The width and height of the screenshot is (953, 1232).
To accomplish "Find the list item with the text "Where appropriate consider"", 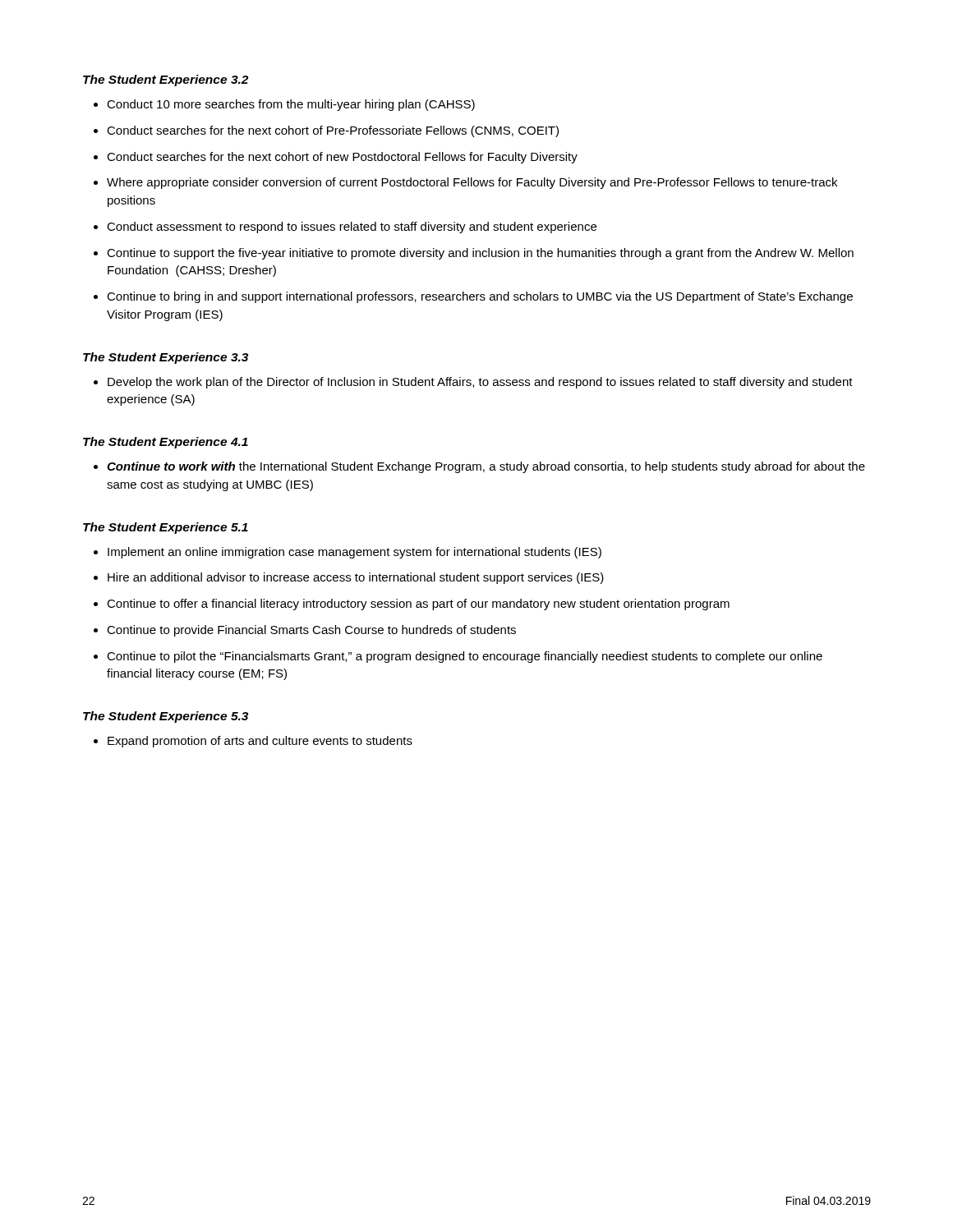I will tap(472, 191).
